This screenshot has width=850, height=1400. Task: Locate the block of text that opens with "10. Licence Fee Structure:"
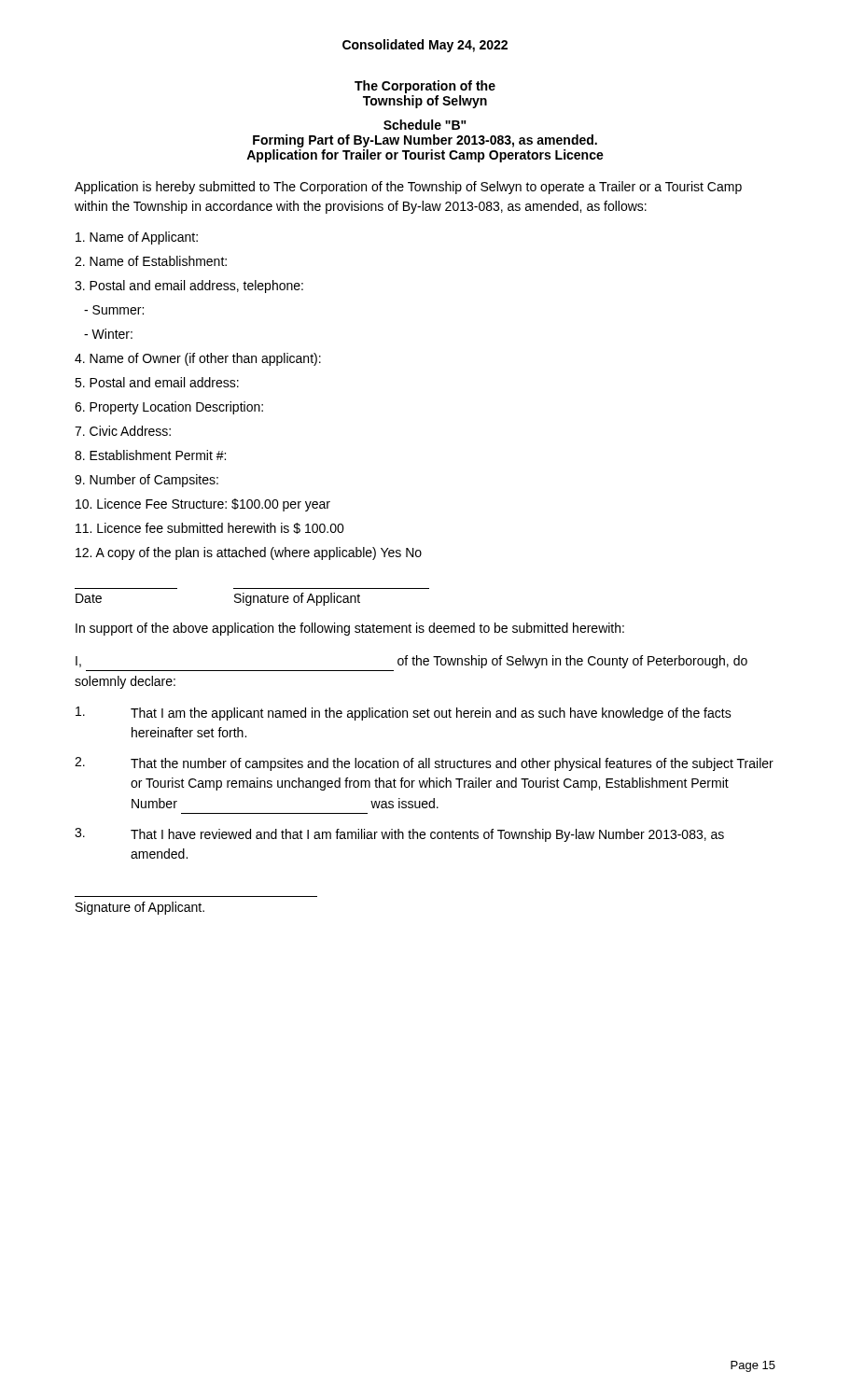202,504
